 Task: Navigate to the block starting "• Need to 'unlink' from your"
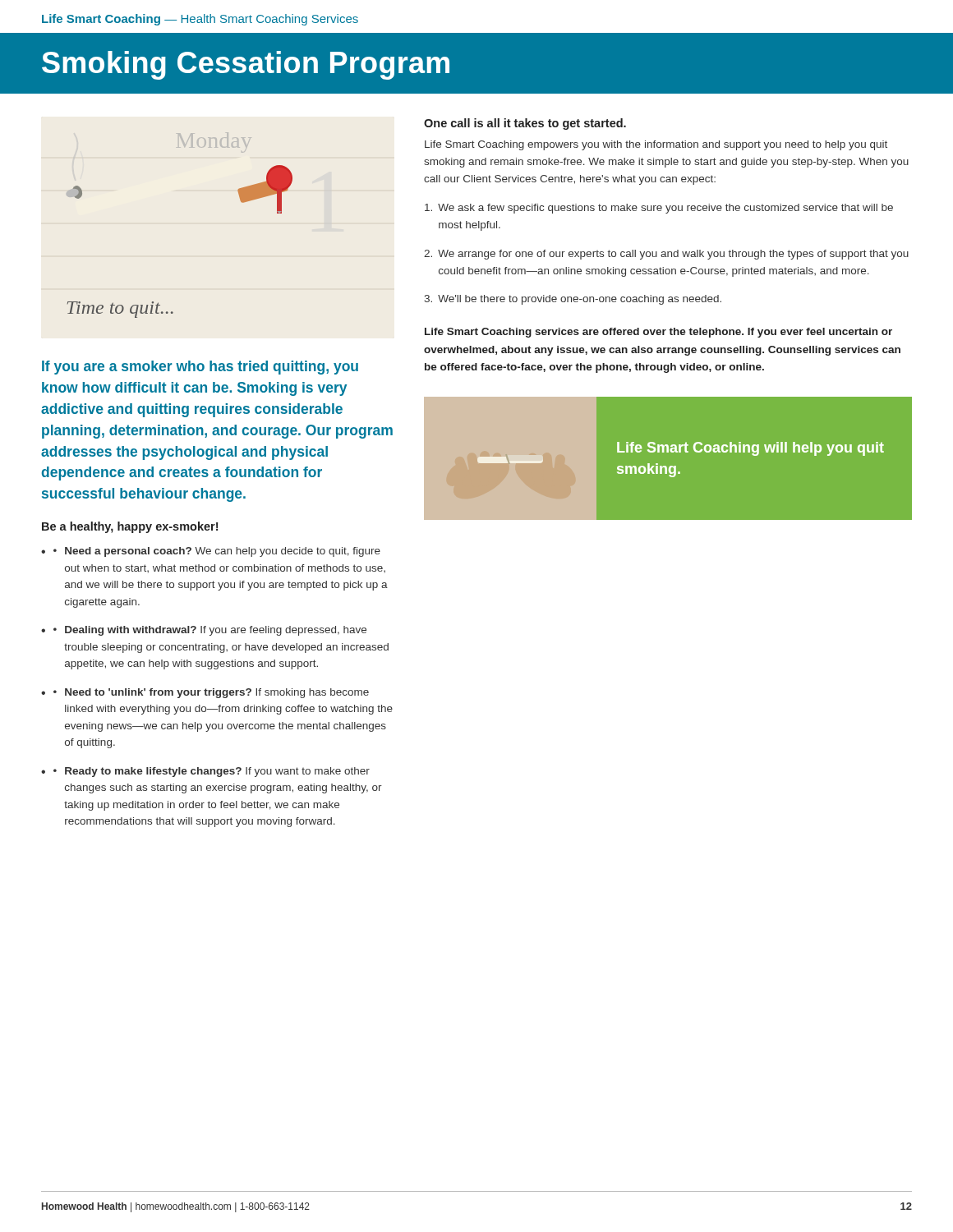[224, 718]
